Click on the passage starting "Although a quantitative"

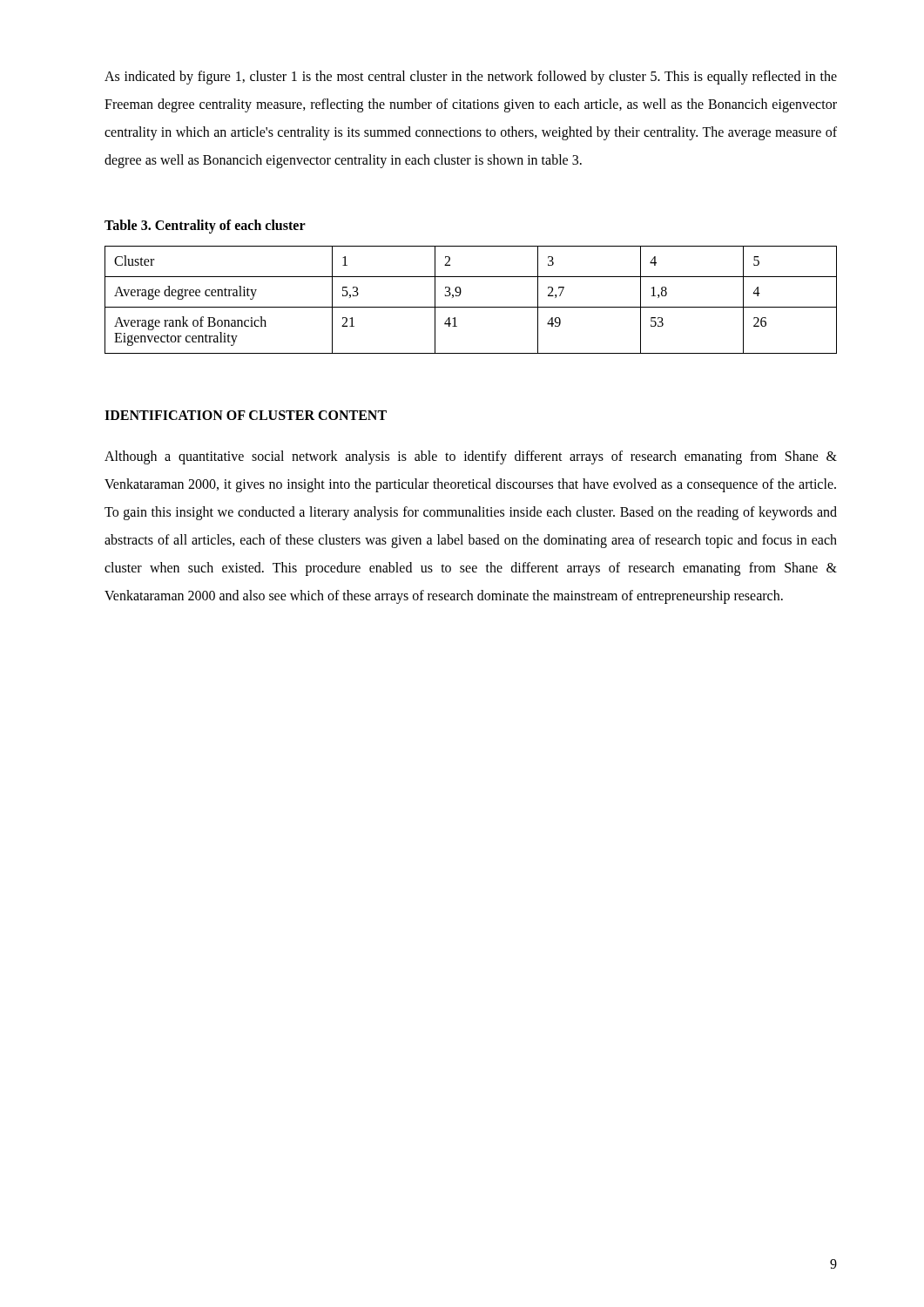tap(471, 526)
